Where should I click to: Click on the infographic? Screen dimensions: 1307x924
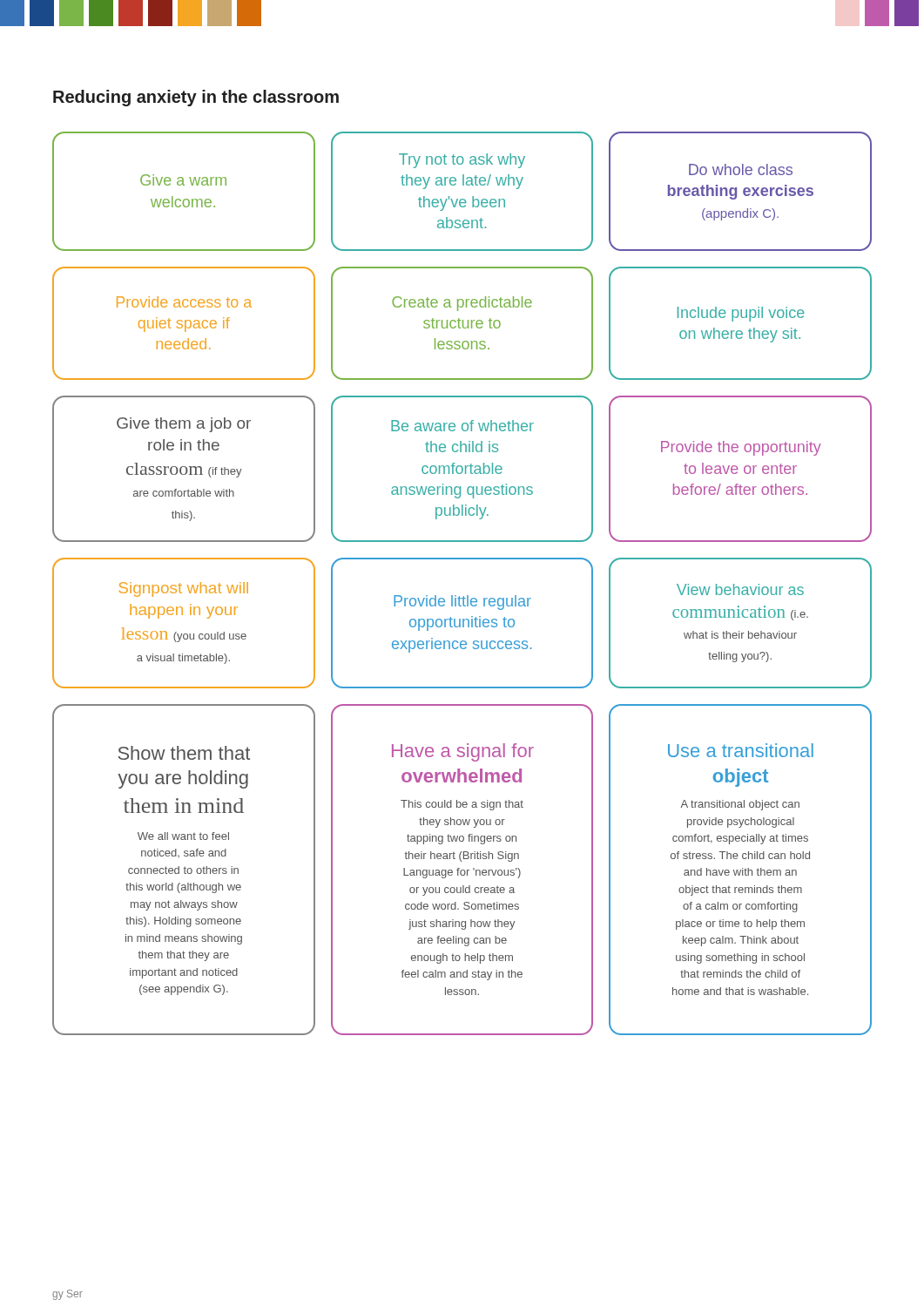[x=462, y=13]
